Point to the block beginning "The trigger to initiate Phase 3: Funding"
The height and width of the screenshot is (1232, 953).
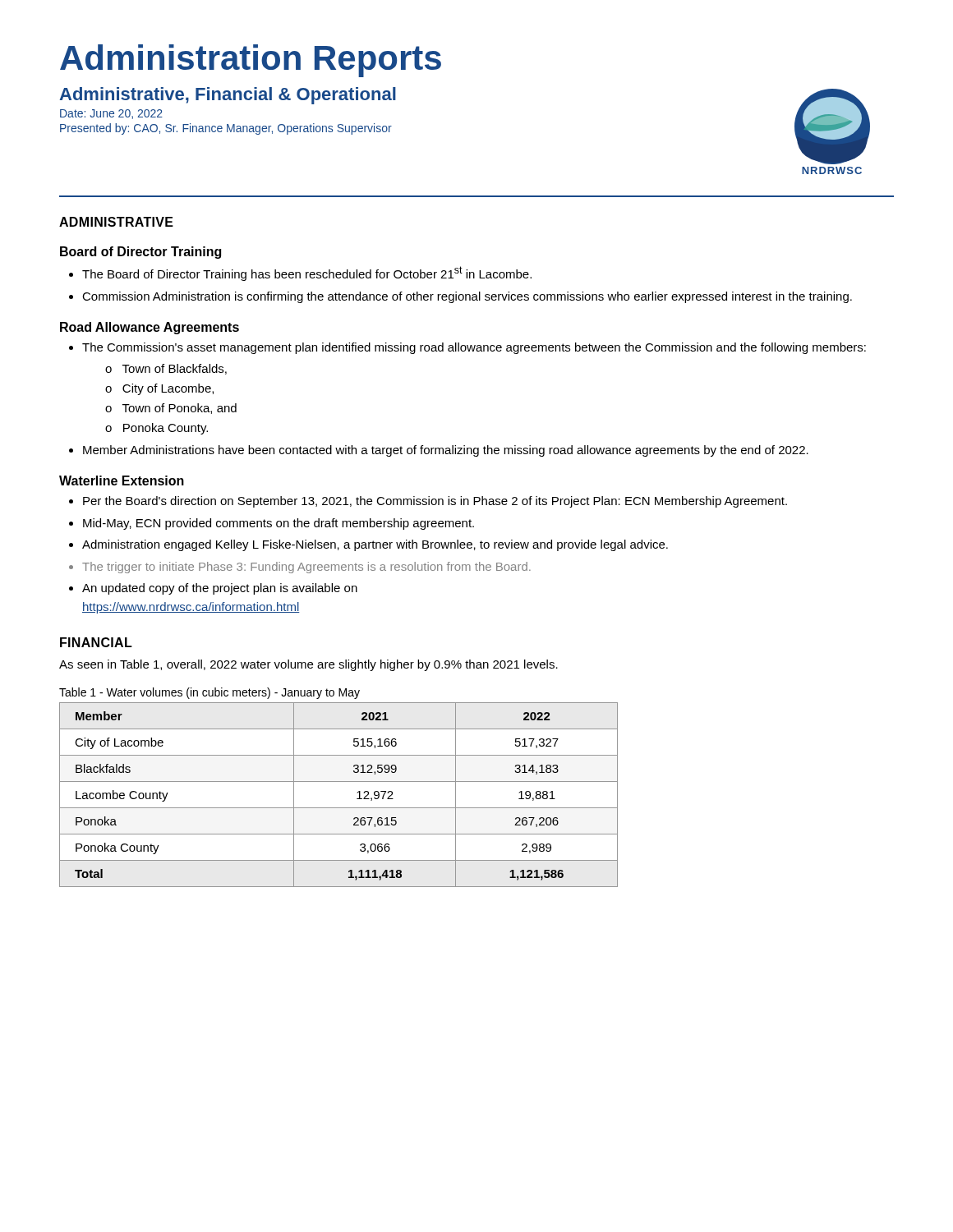point(307,566)
